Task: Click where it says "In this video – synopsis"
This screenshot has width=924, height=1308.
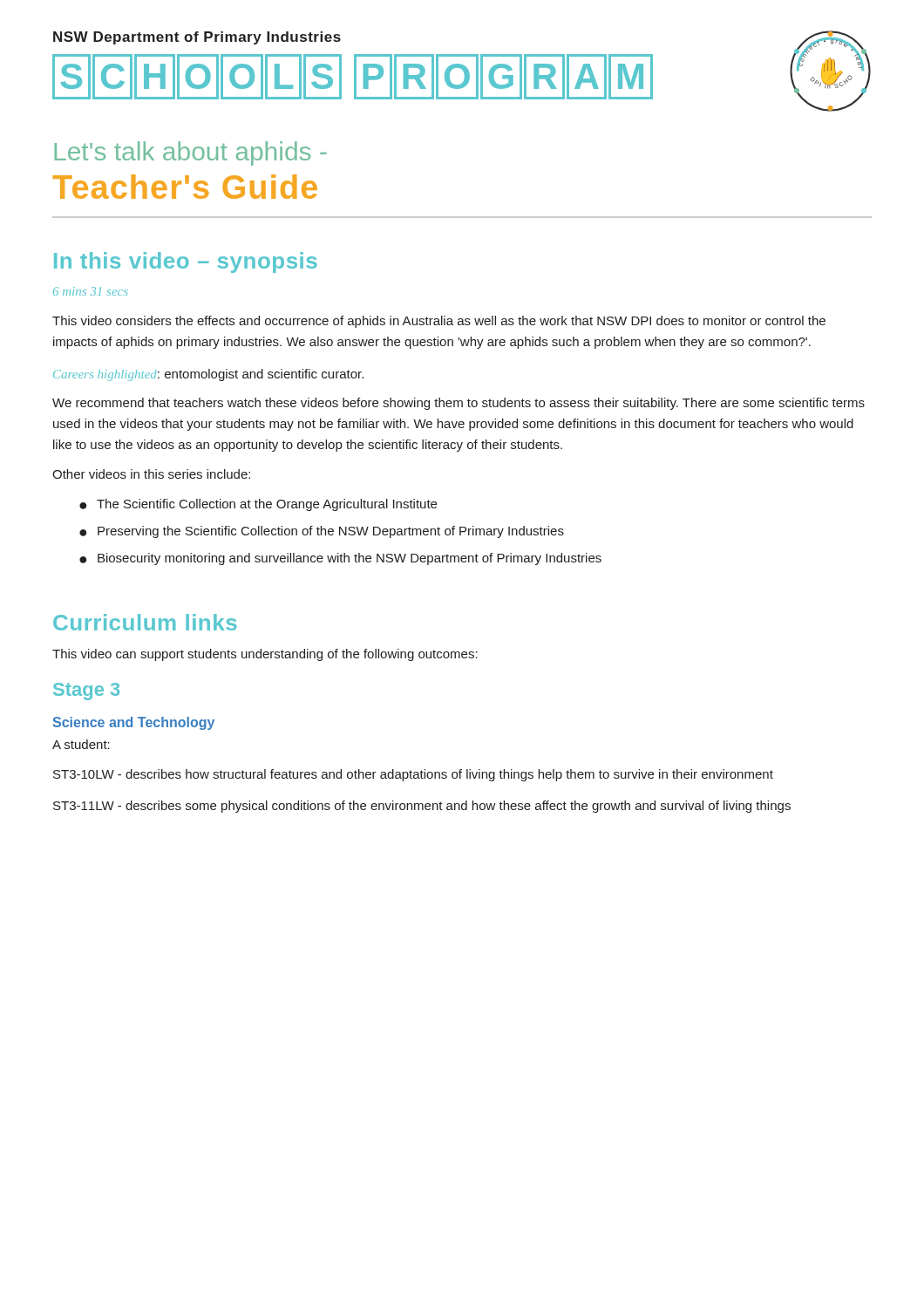Action: tap(185, 261)
